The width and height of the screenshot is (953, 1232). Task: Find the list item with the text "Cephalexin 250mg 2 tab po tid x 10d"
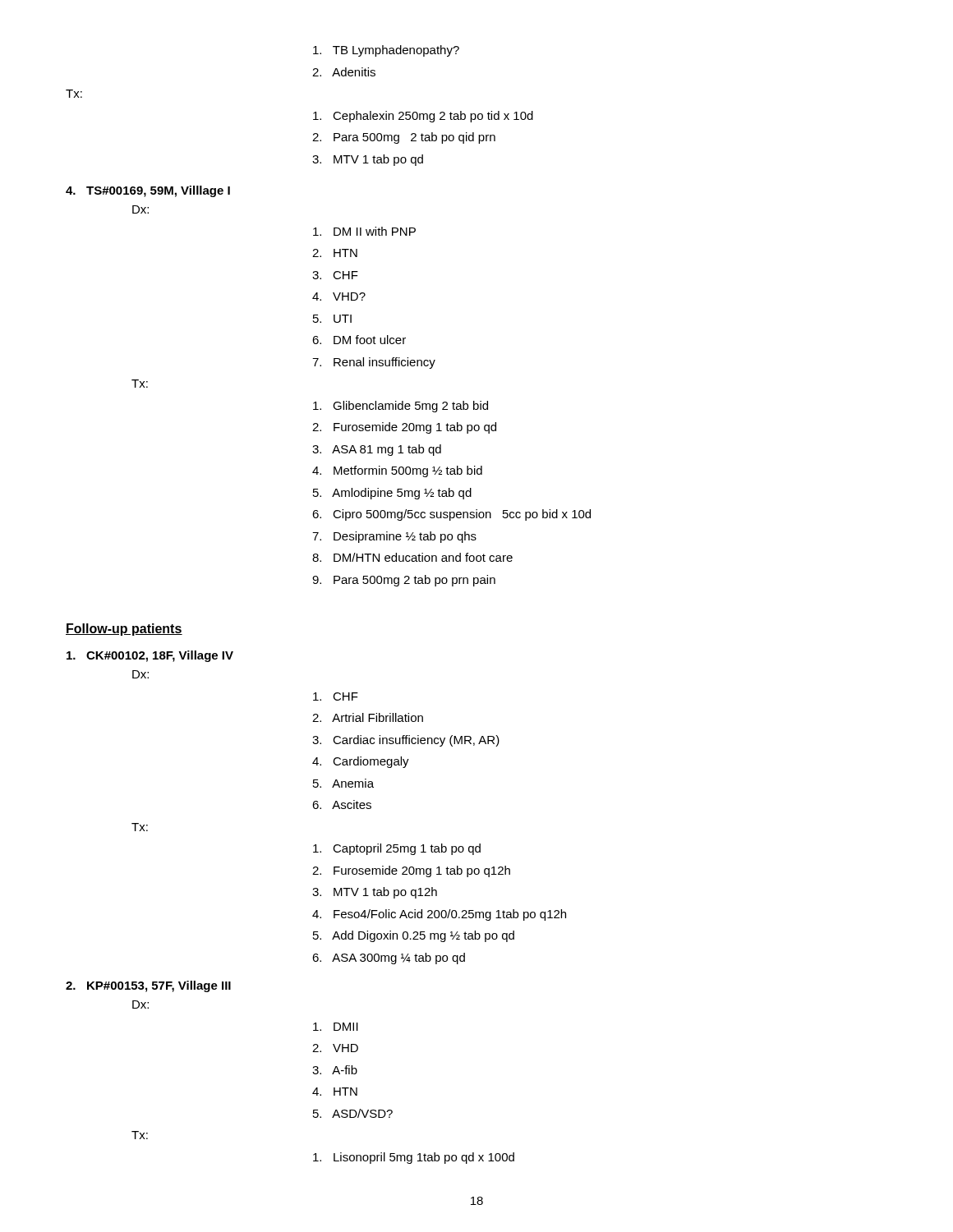click(x=423, y=115)
